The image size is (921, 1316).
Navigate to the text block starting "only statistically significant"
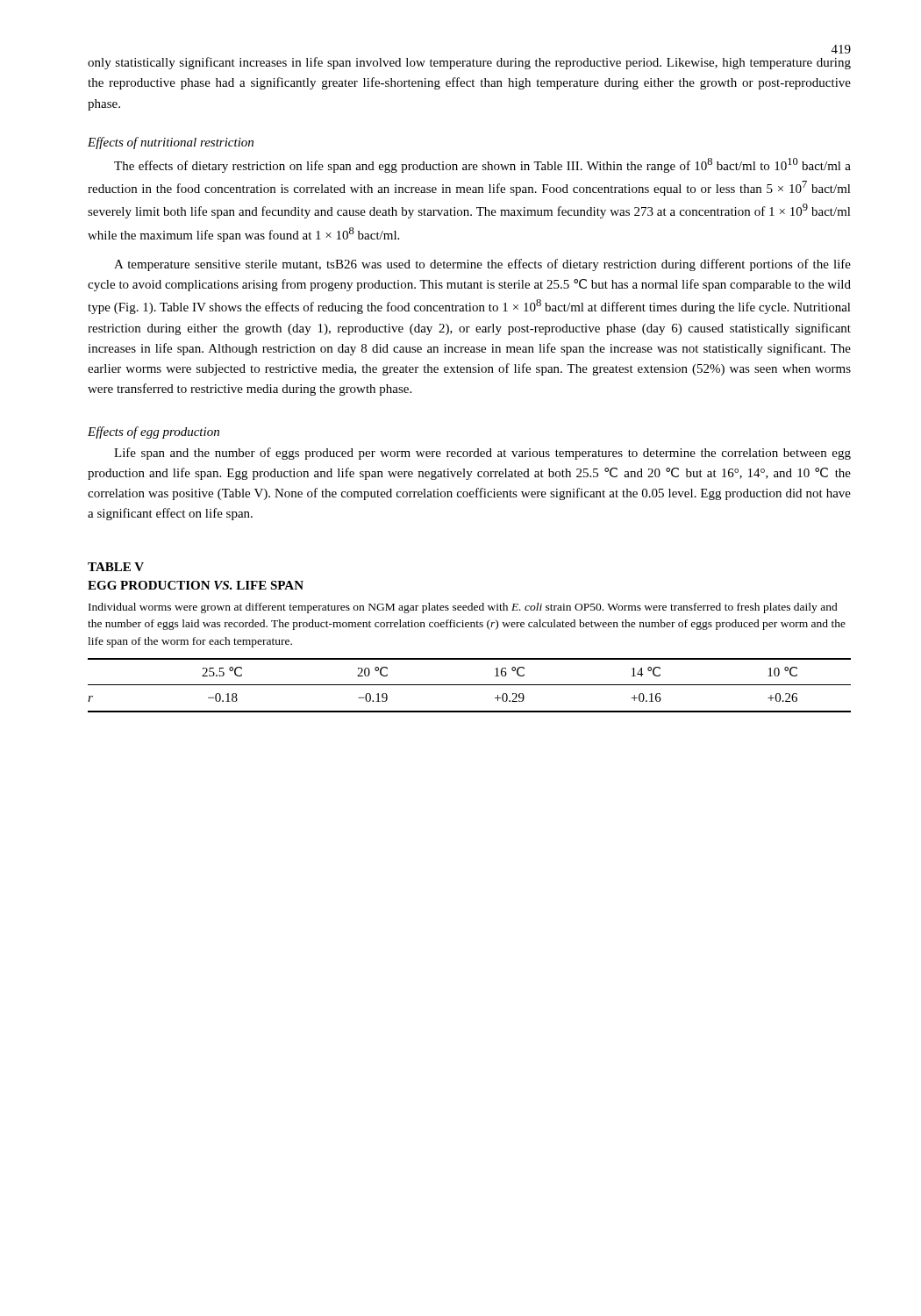(x=469, y=83)
